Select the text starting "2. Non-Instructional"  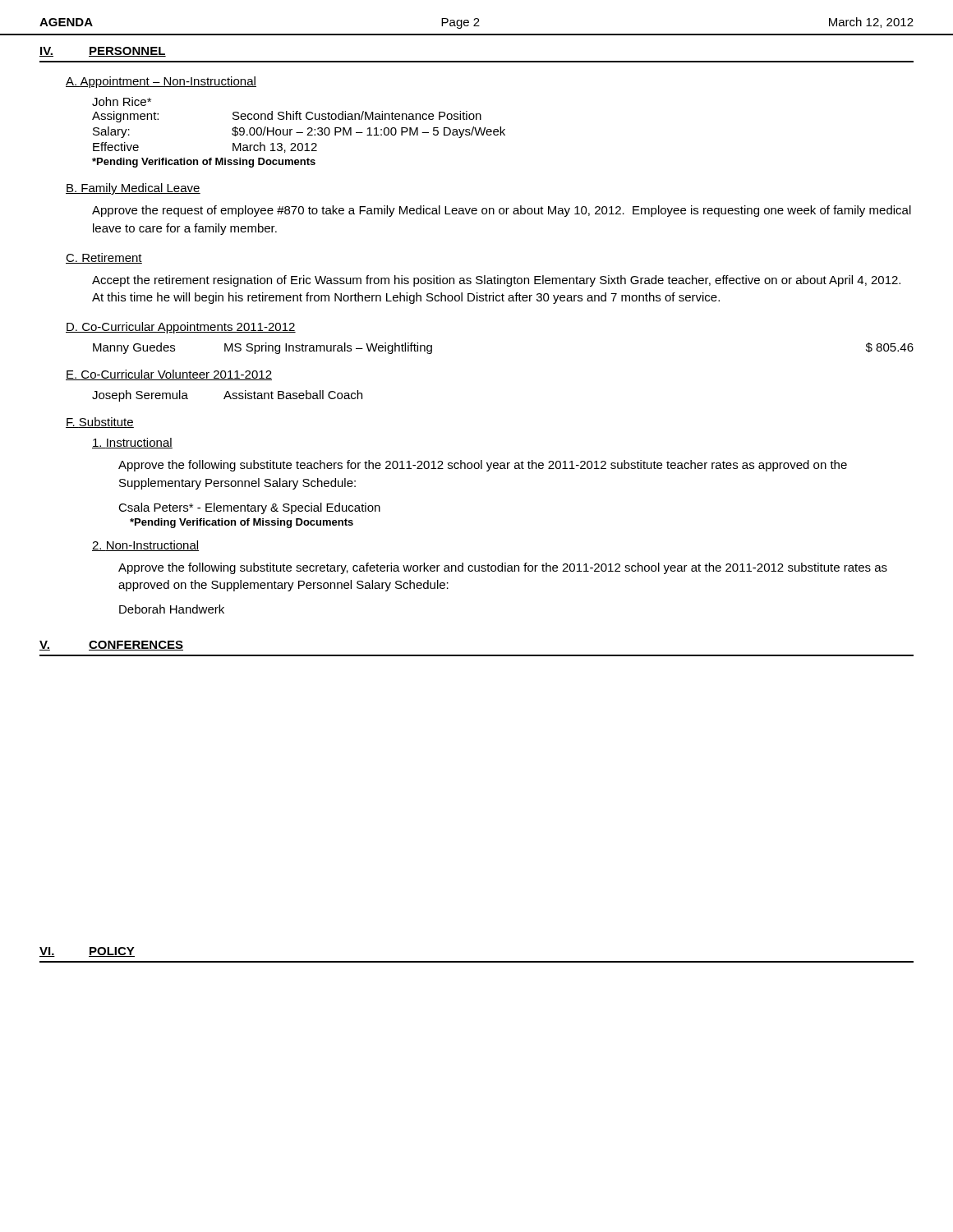pos(145,545)
